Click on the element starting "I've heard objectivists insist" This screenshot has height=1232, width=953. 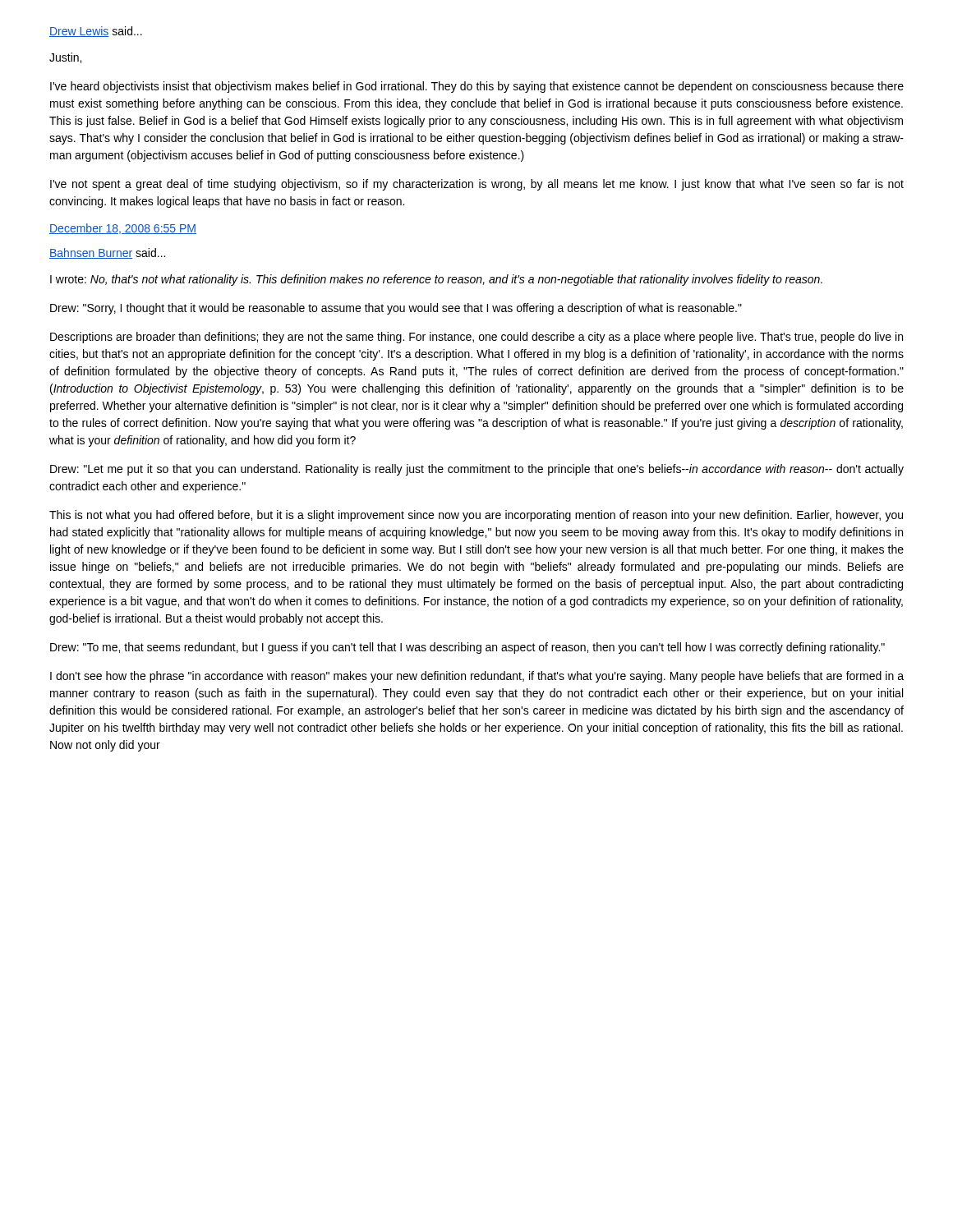tap(476, 121)
